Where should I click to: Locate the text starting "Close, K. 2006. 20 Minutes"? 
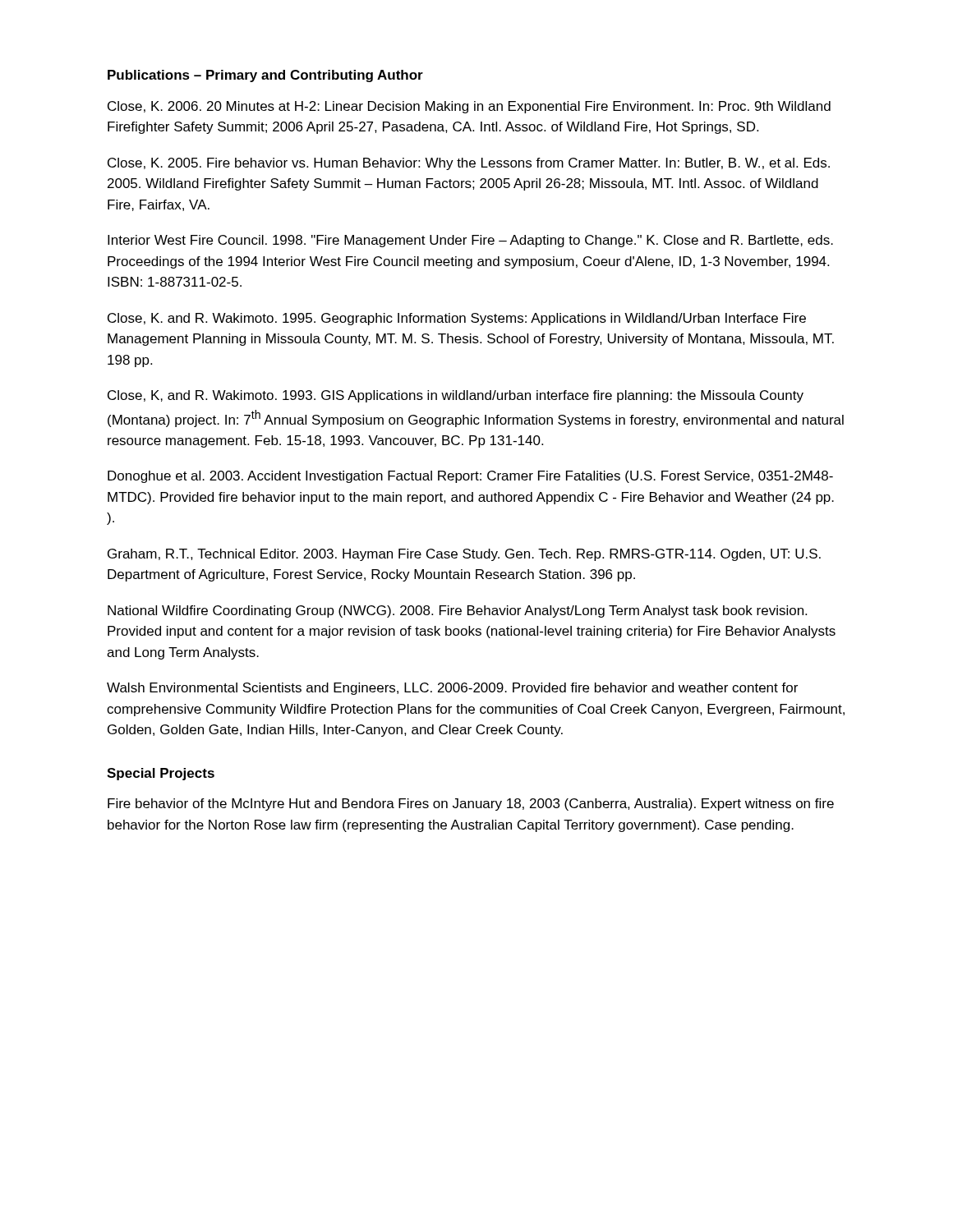[x=469, y=117]
